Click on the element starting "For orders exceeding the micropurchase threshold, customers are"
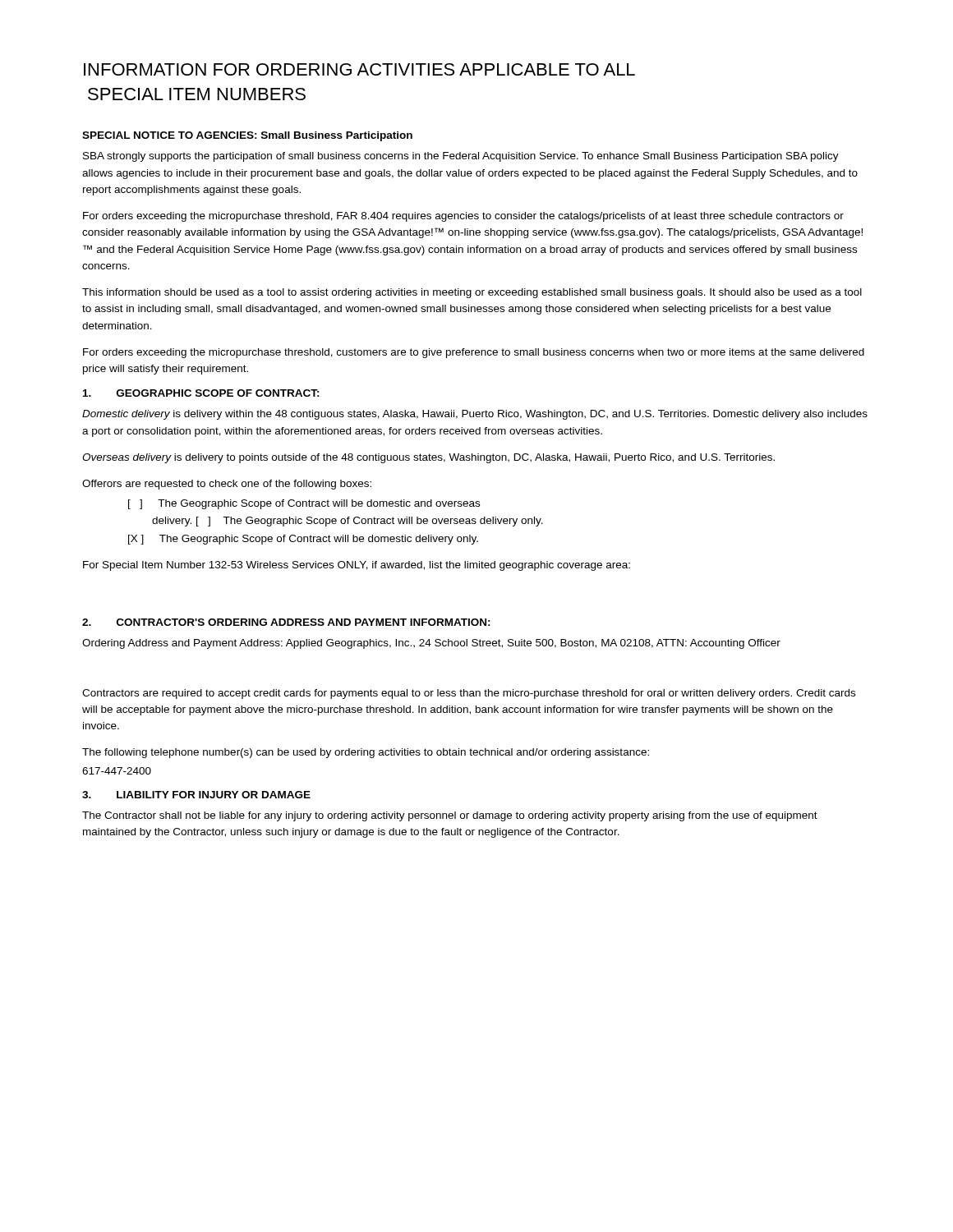953x1232 pixels. pyautogui.click(x=476, y=361)
